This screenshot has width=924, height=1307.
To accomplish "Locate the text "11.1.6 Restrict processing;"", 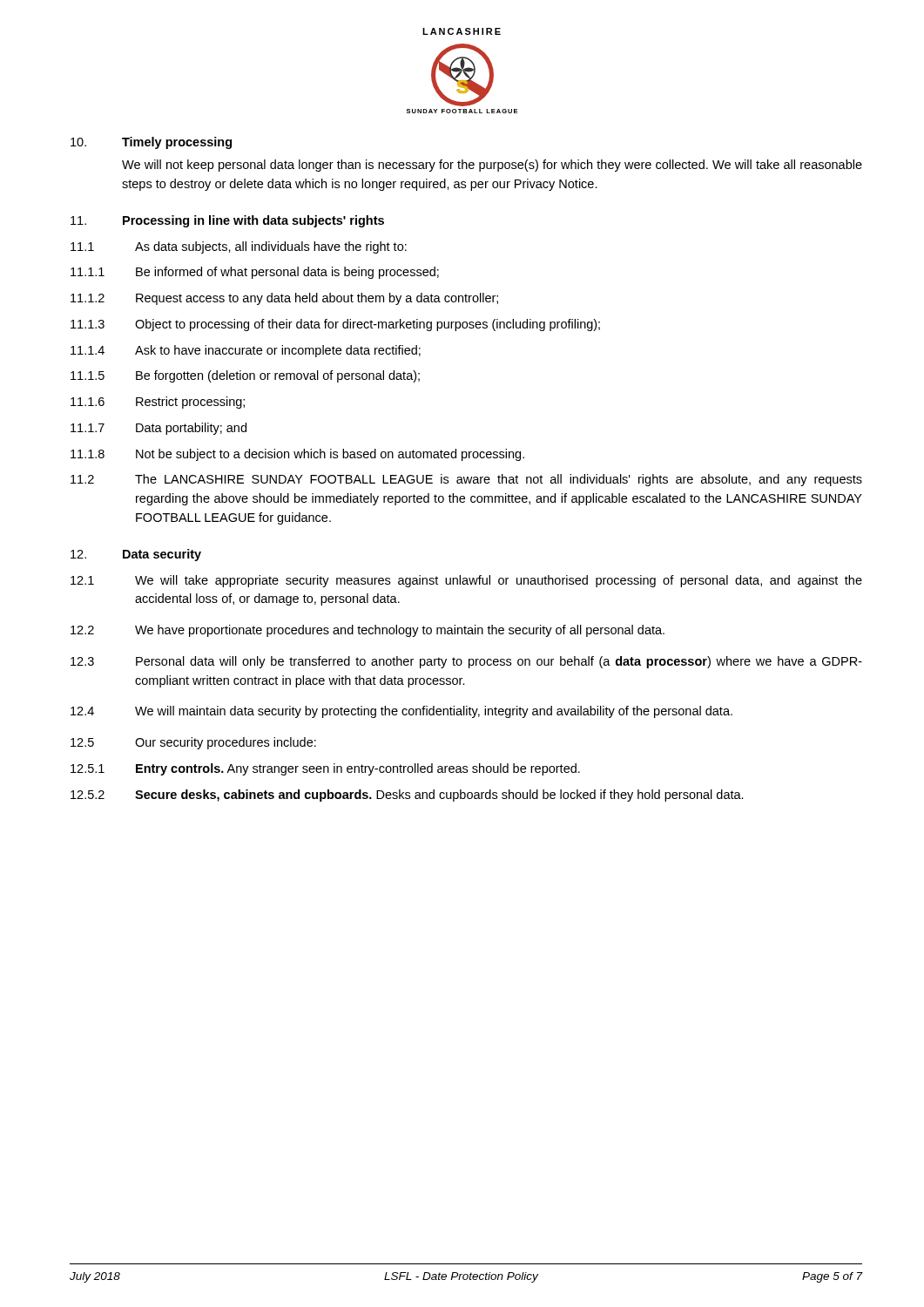I will [158, 403].
